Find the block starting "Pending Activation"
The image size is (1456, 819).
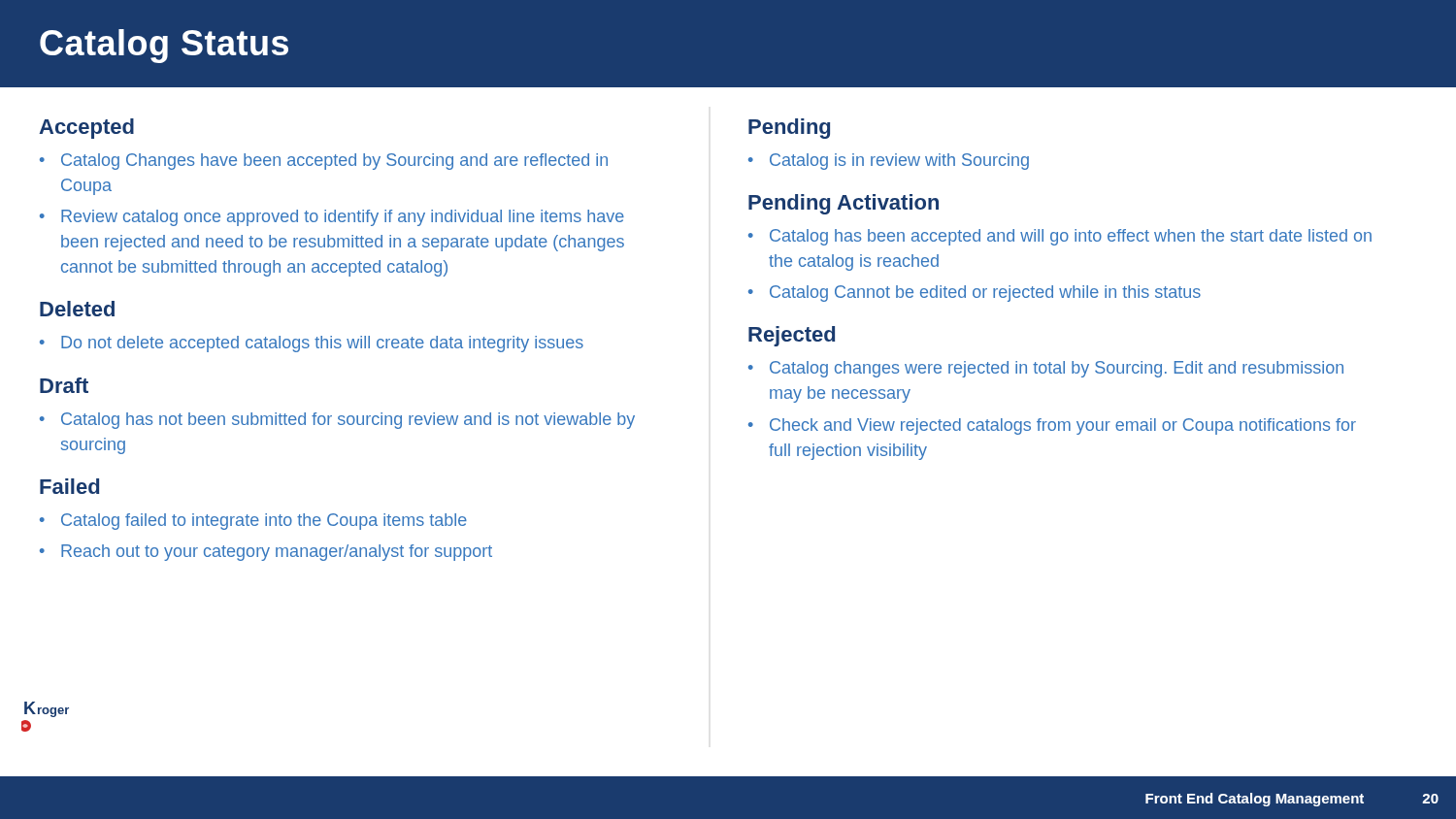(x=844, y=202)
